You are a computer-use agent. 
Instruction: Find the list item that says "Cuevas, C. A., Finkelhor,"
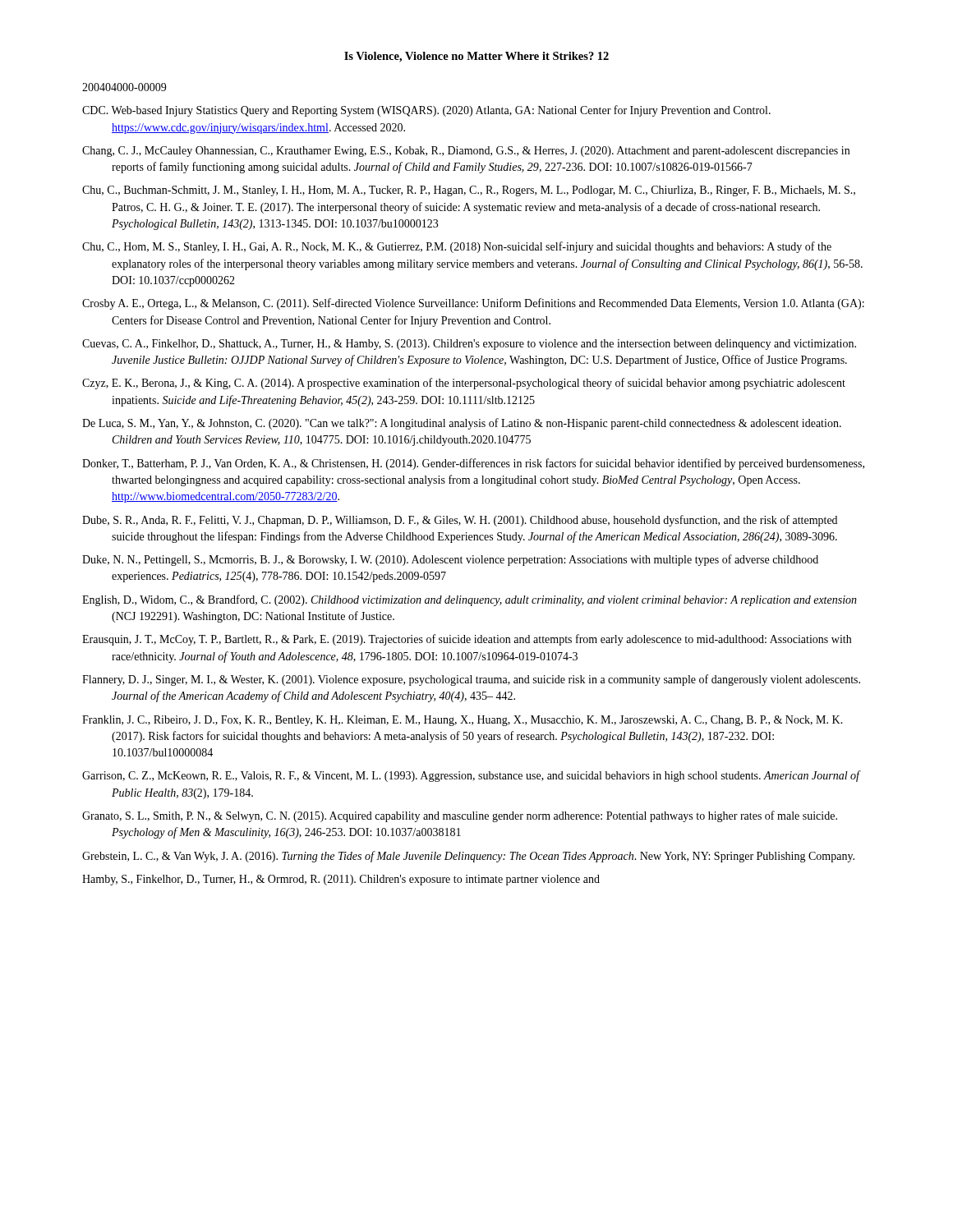469,352
